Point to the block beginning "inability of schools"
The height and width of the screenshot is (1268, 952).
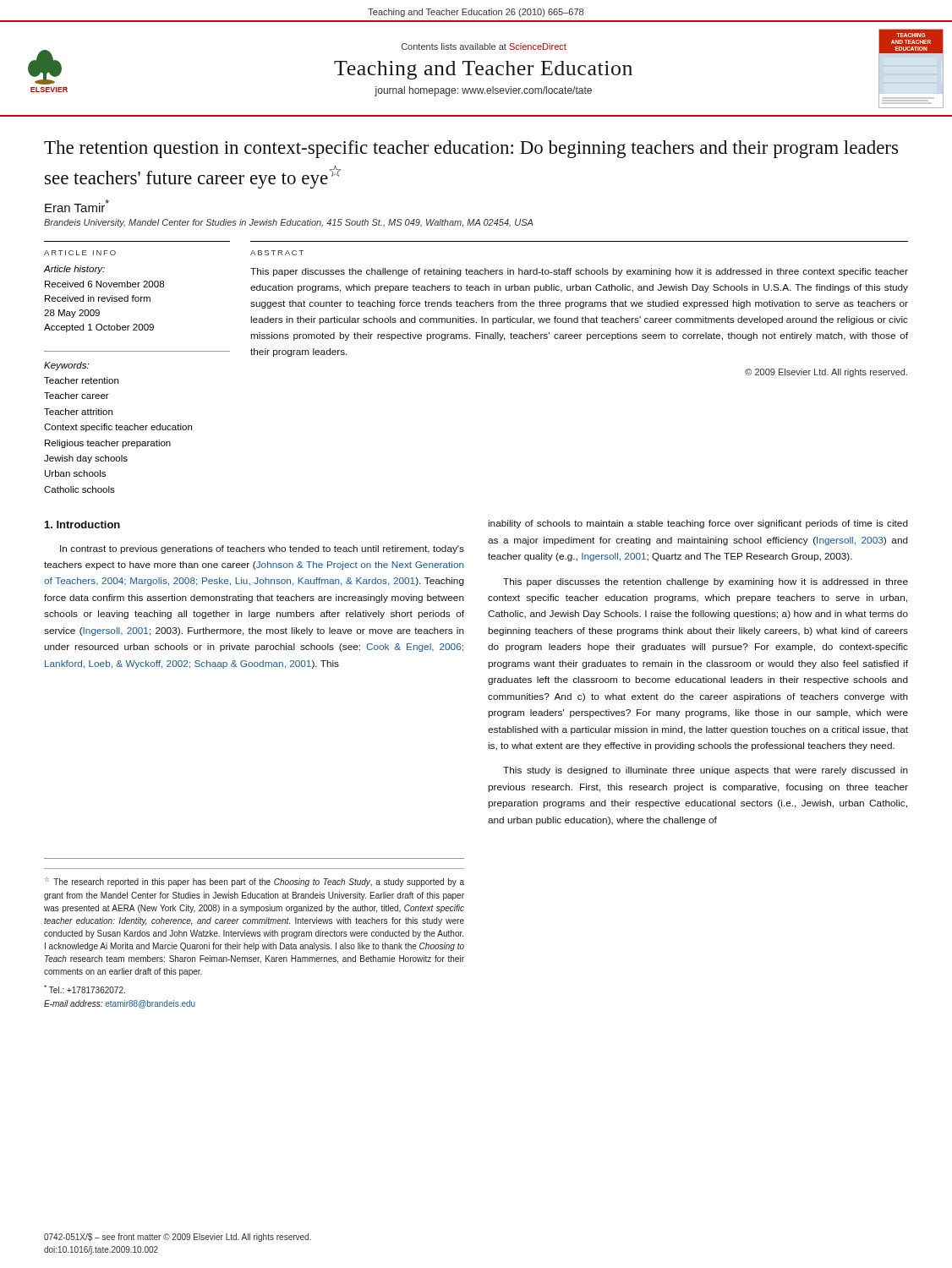click(x=698, y=672)
